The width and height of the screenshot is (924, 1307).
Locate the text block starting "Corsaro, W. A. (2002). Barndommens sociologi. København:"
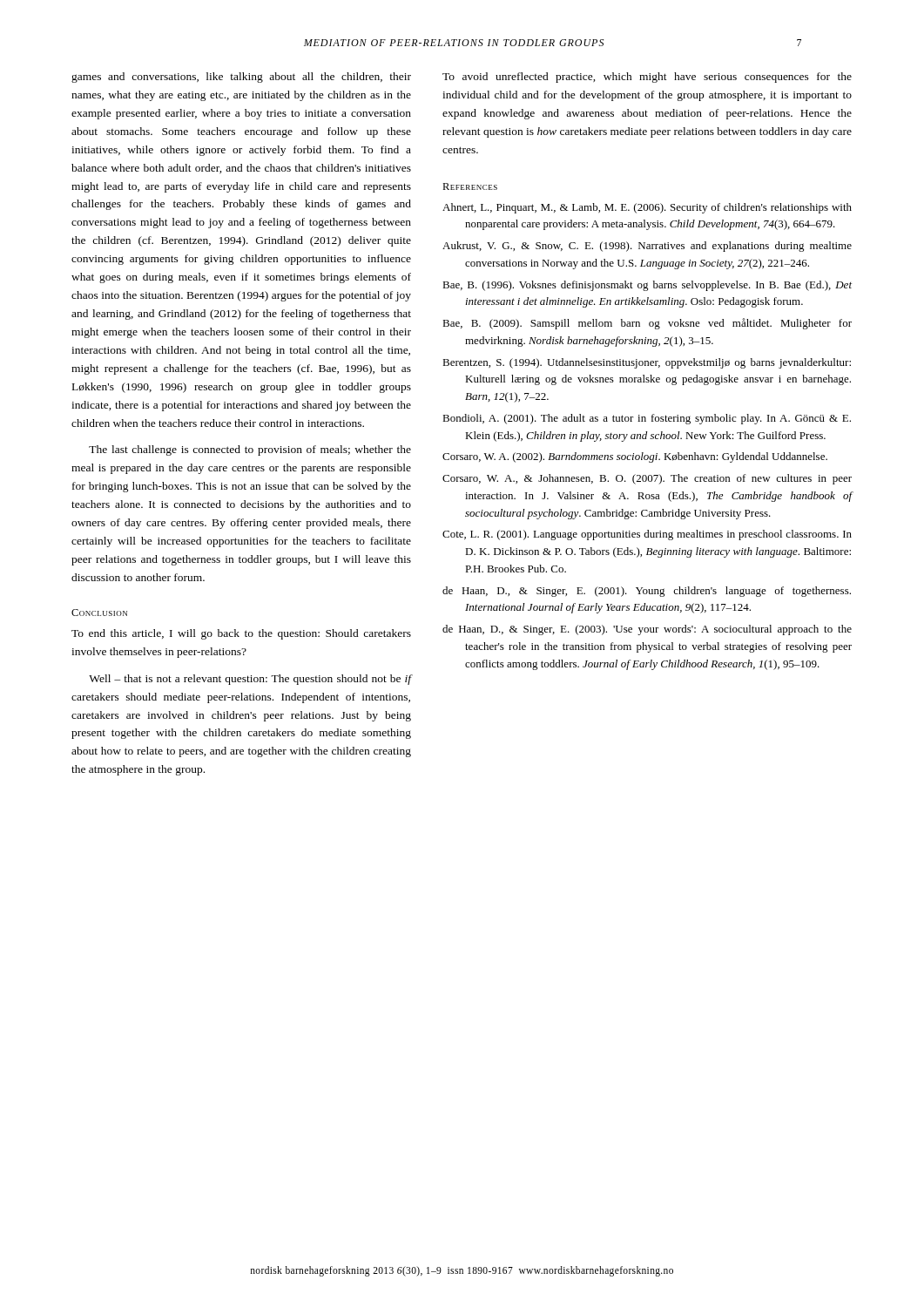pos(635,456)
